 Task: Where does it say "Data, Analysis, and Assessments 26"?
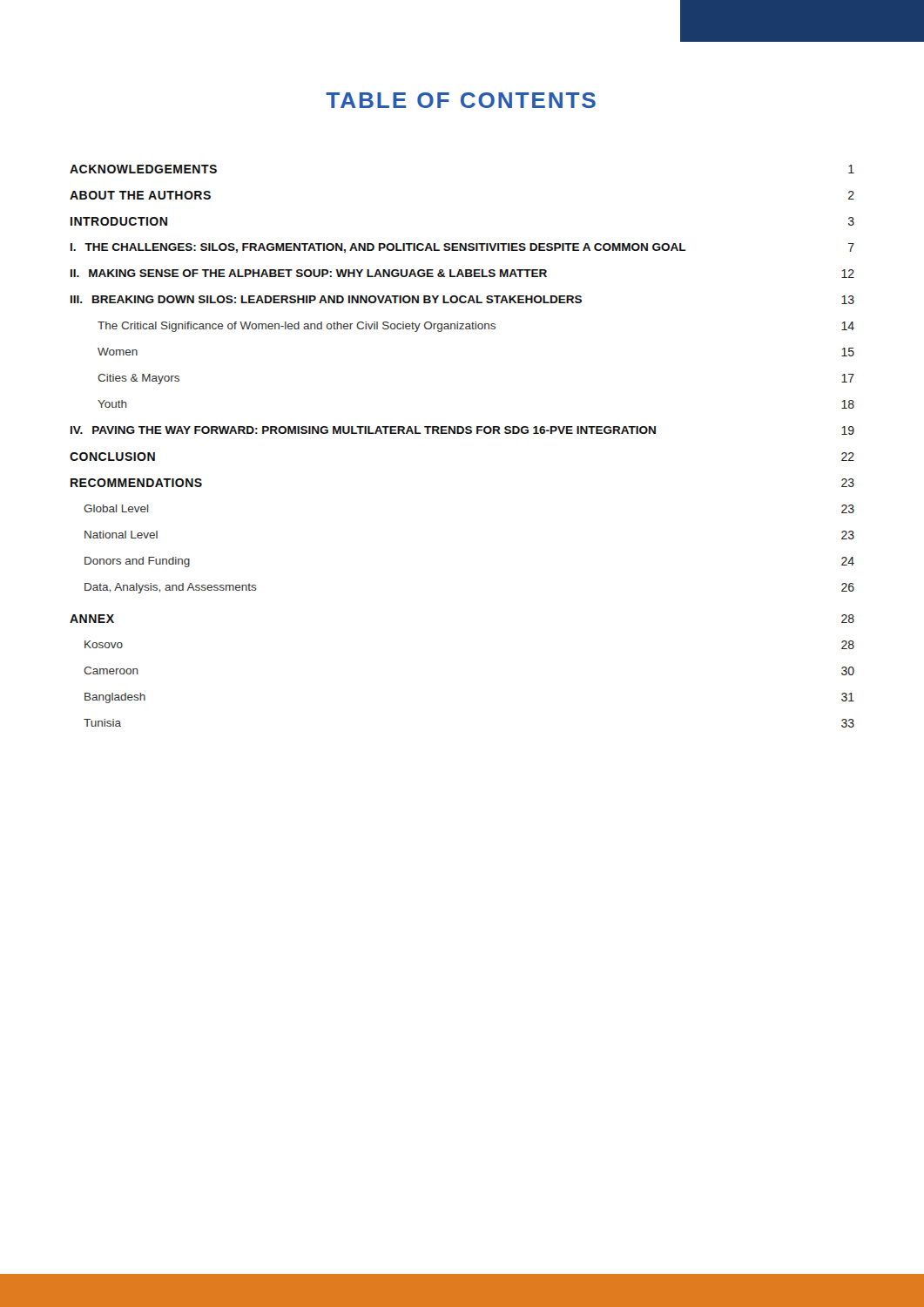[x=173, y=588]
